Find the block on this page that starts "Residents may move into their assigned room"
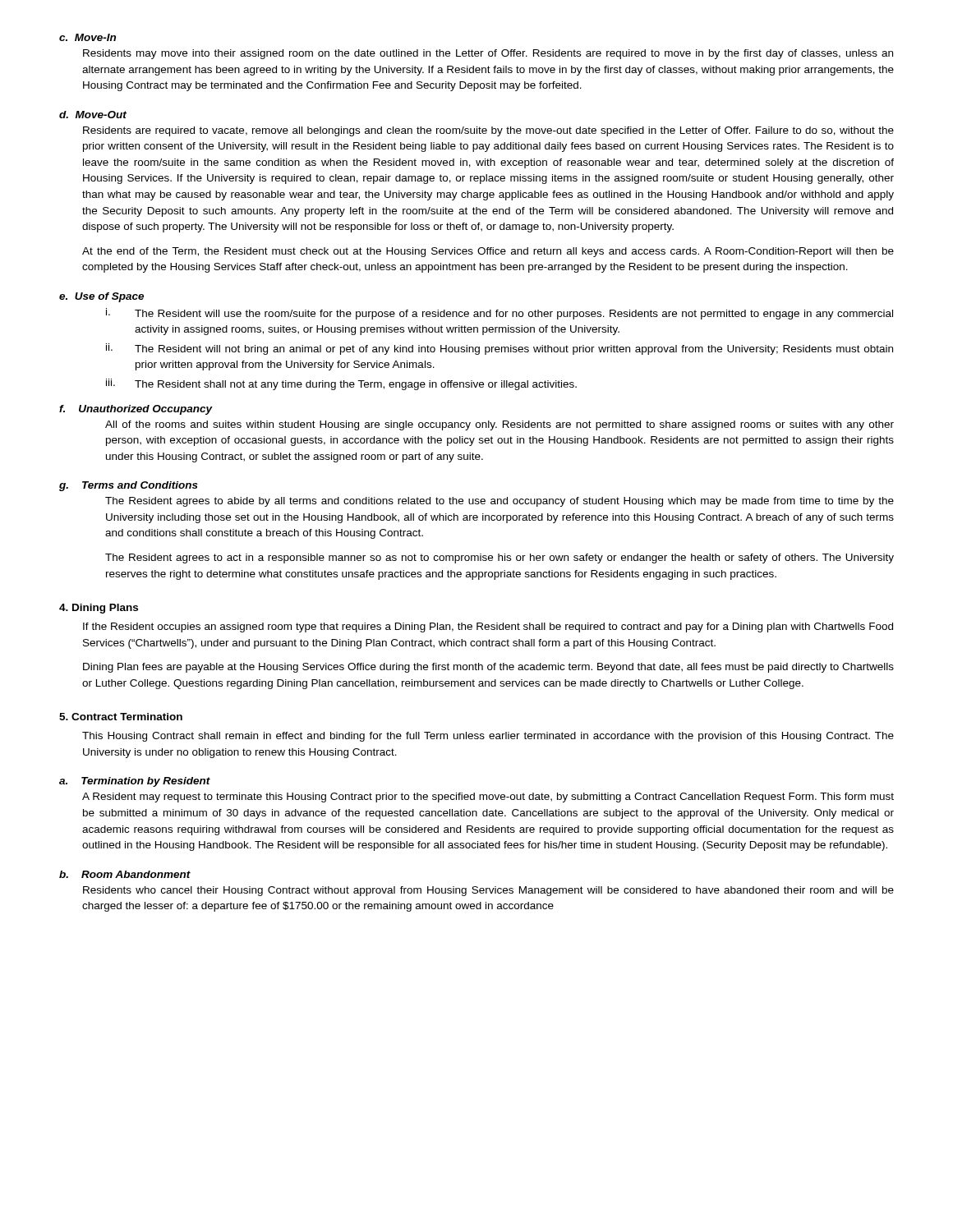 (x=488, y=69)
